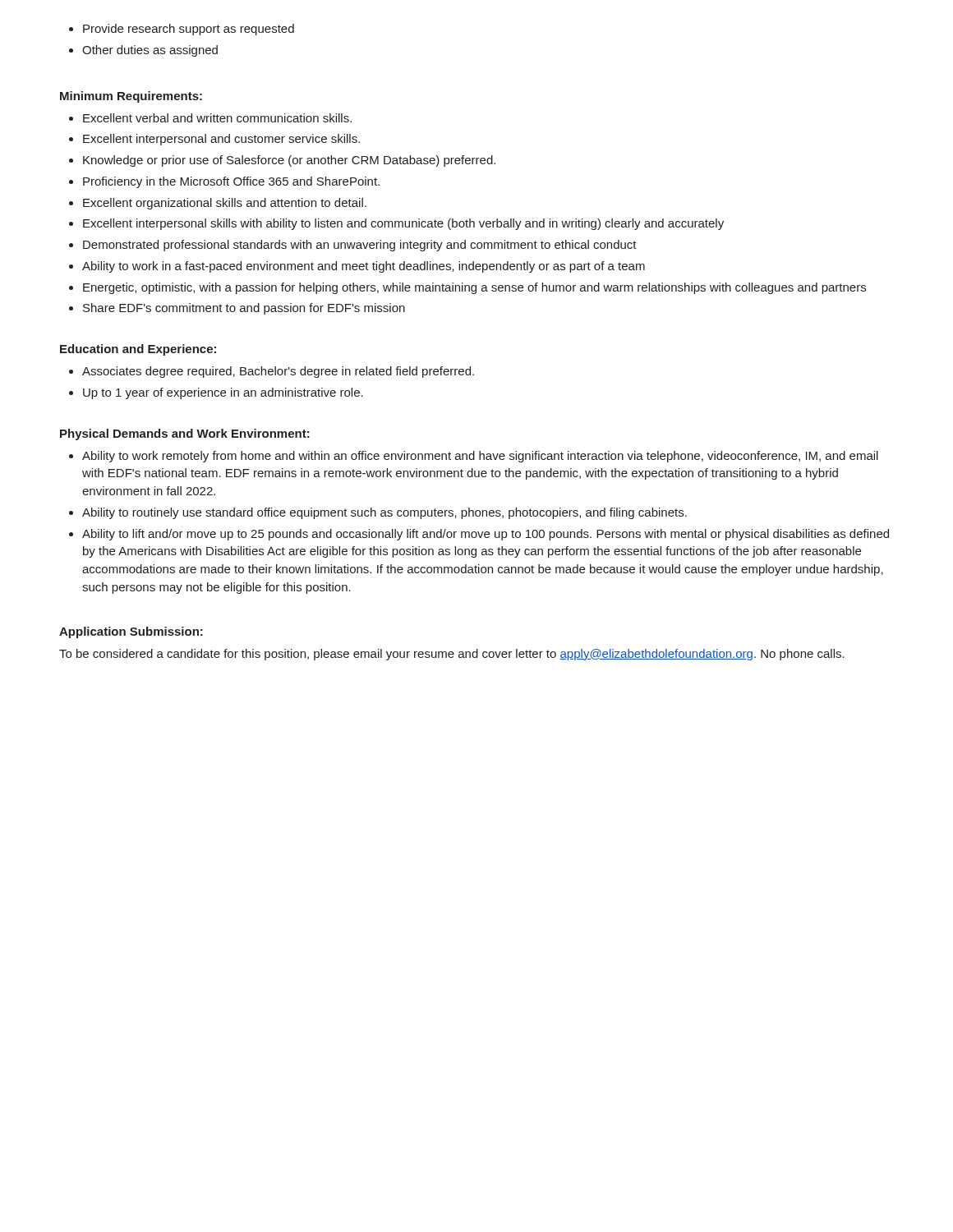
Task: Select the block starting "Minimum Requirements:"
Action: [x=131, y=95]
